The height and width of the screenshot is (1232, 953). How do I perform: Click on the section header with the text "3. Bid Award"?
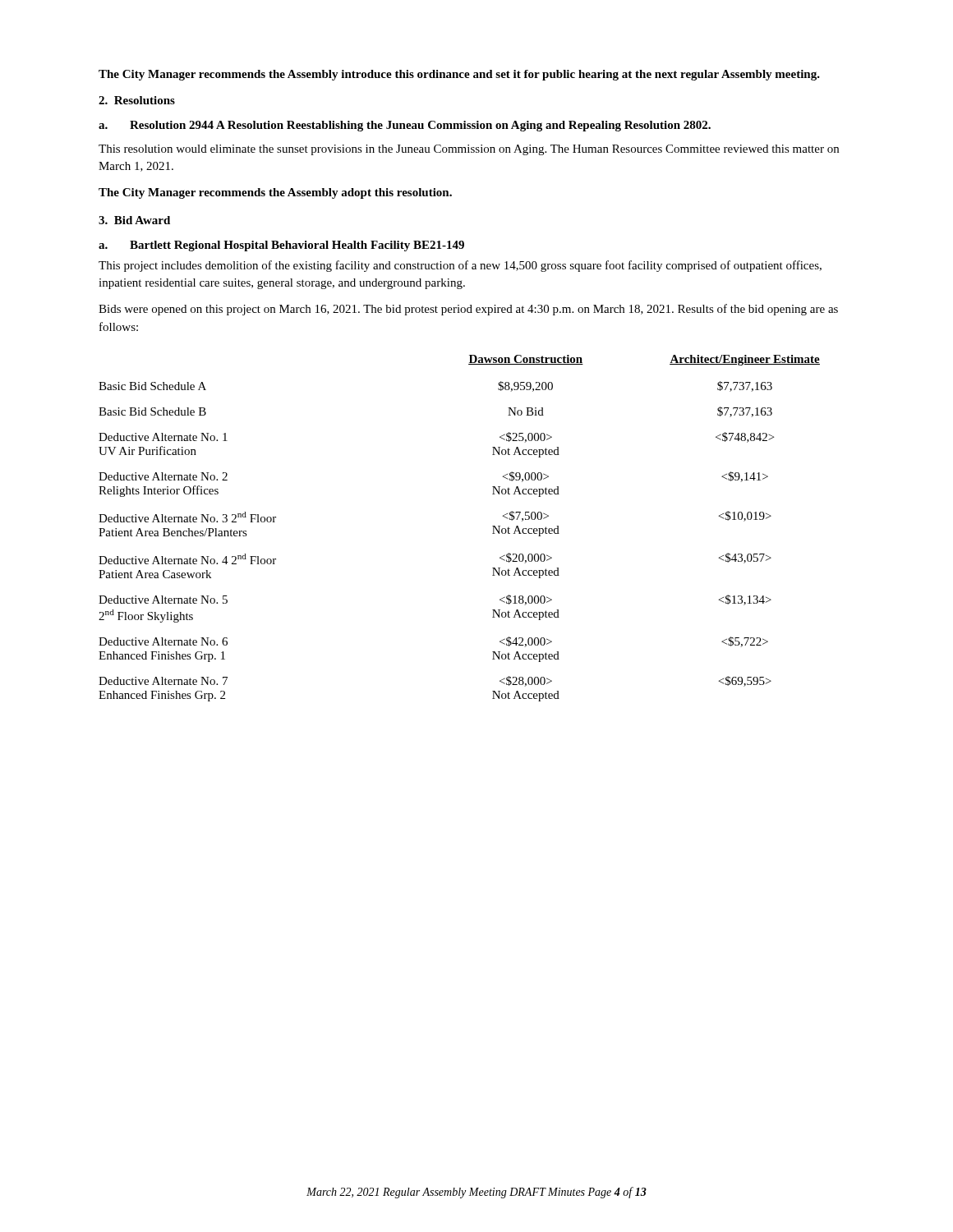(x=134, y=220)
